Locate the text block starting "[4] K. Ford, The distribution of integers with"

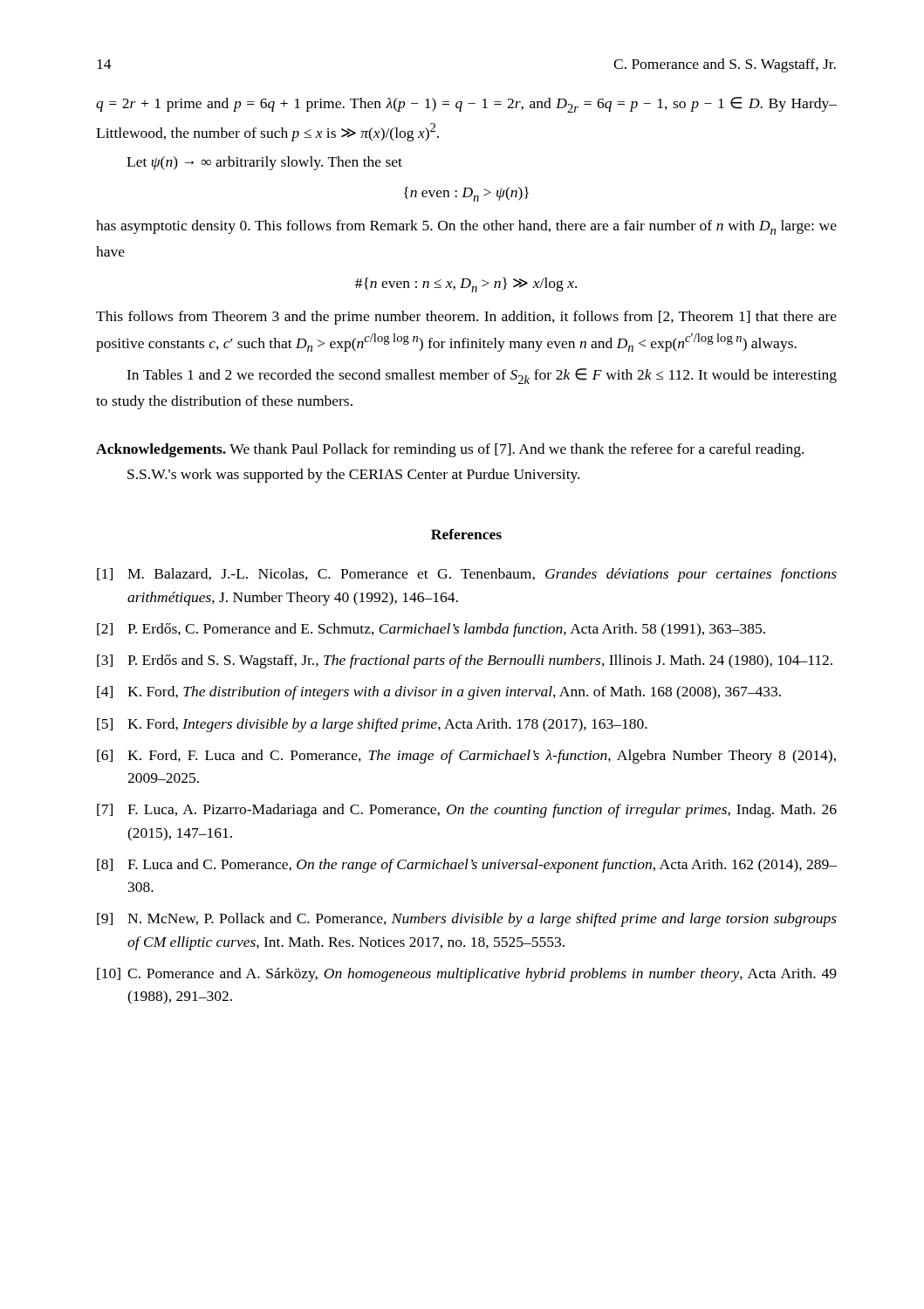point(466,692)
